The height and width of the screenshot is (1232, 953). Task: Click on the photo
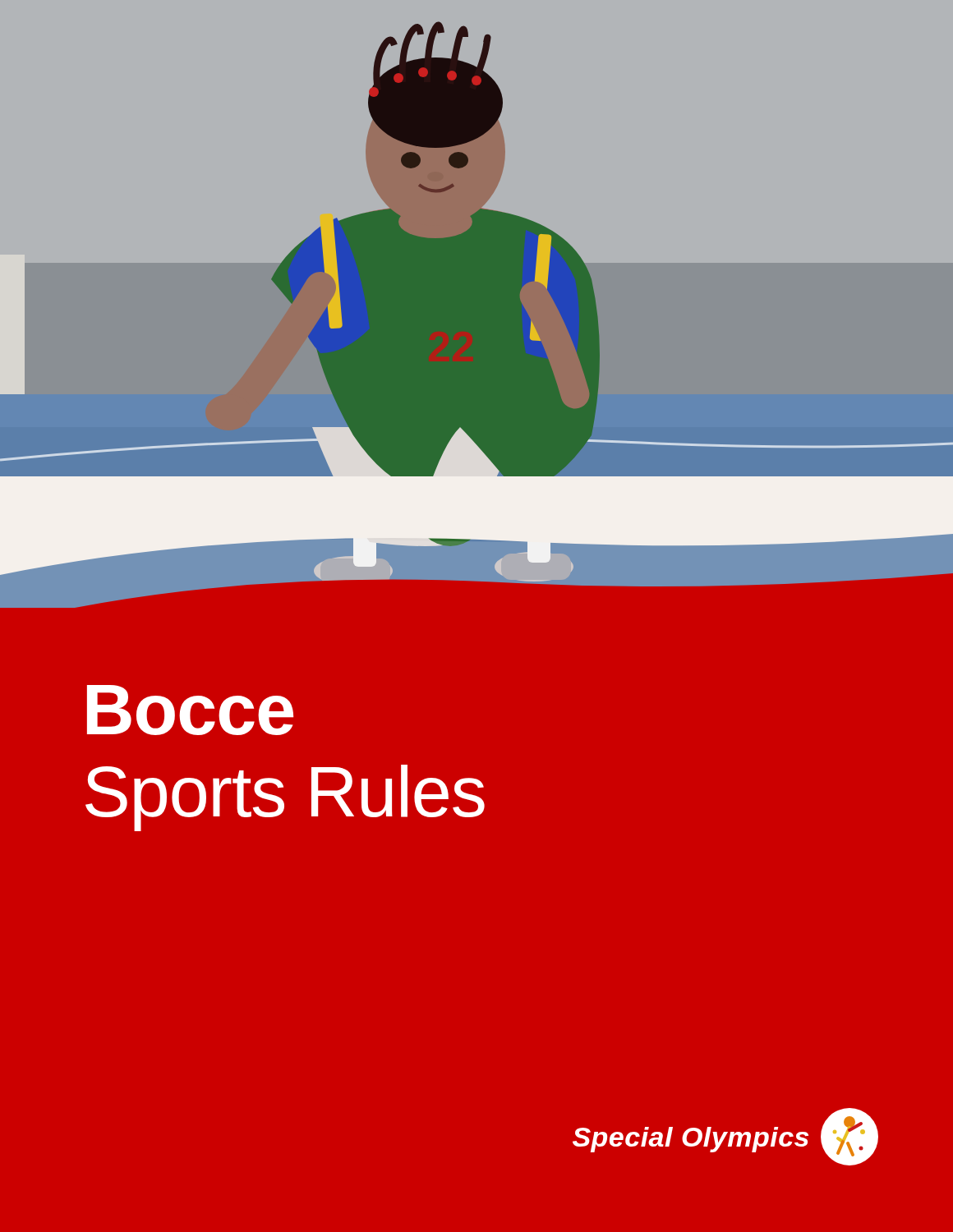point(476,304)
